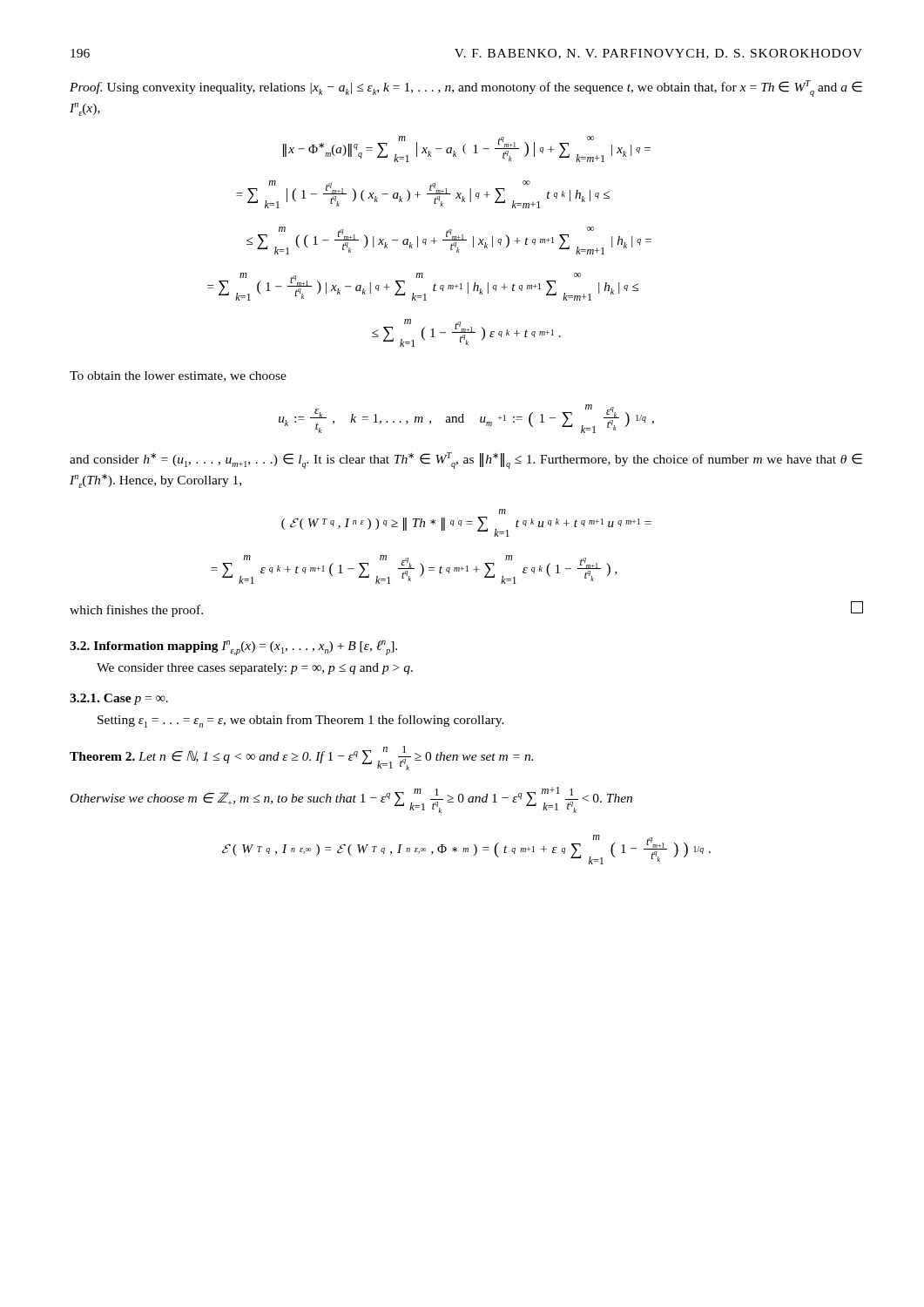Click on the text starting "To obtain the"
924x1307 pixels.
[178, 376]
